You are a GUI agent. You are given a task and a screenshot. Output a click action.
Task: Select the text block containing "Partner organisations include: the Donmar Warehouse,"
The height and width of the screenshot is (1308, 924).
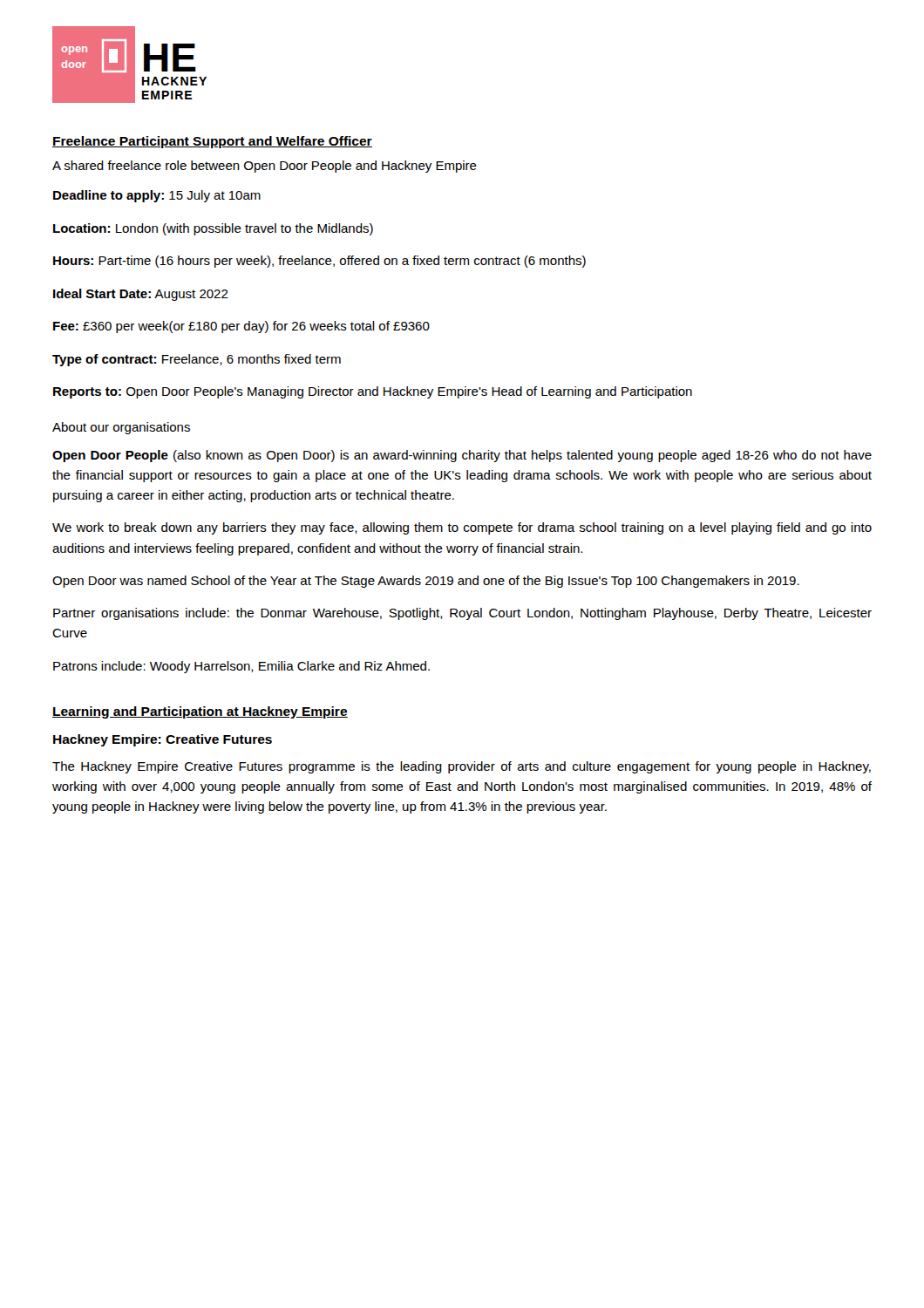(462, 623)
